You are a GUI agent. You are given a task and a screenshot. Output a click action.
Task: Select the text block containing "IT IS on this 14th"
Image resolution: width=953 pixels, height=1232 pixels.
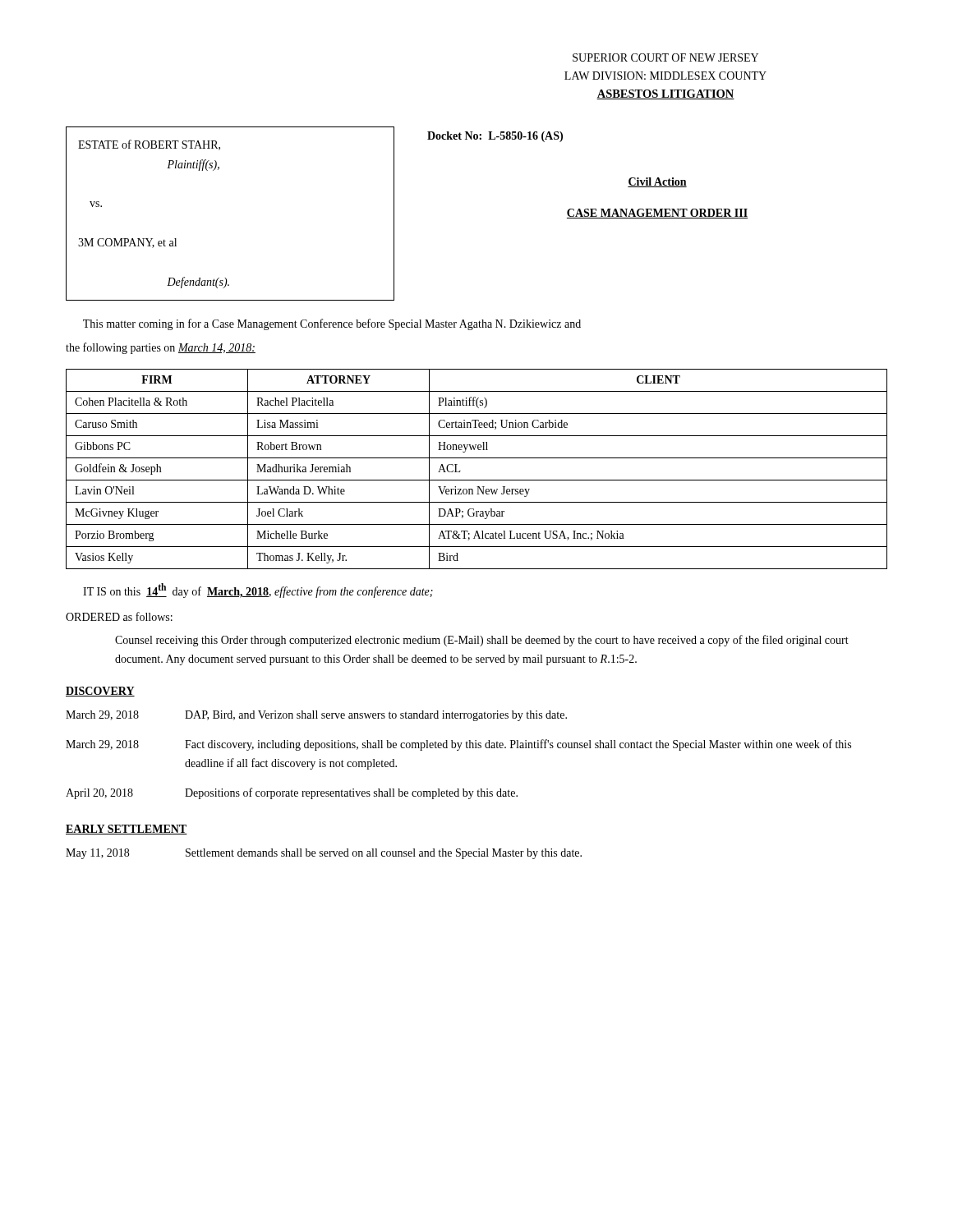(x=250, y=590)
